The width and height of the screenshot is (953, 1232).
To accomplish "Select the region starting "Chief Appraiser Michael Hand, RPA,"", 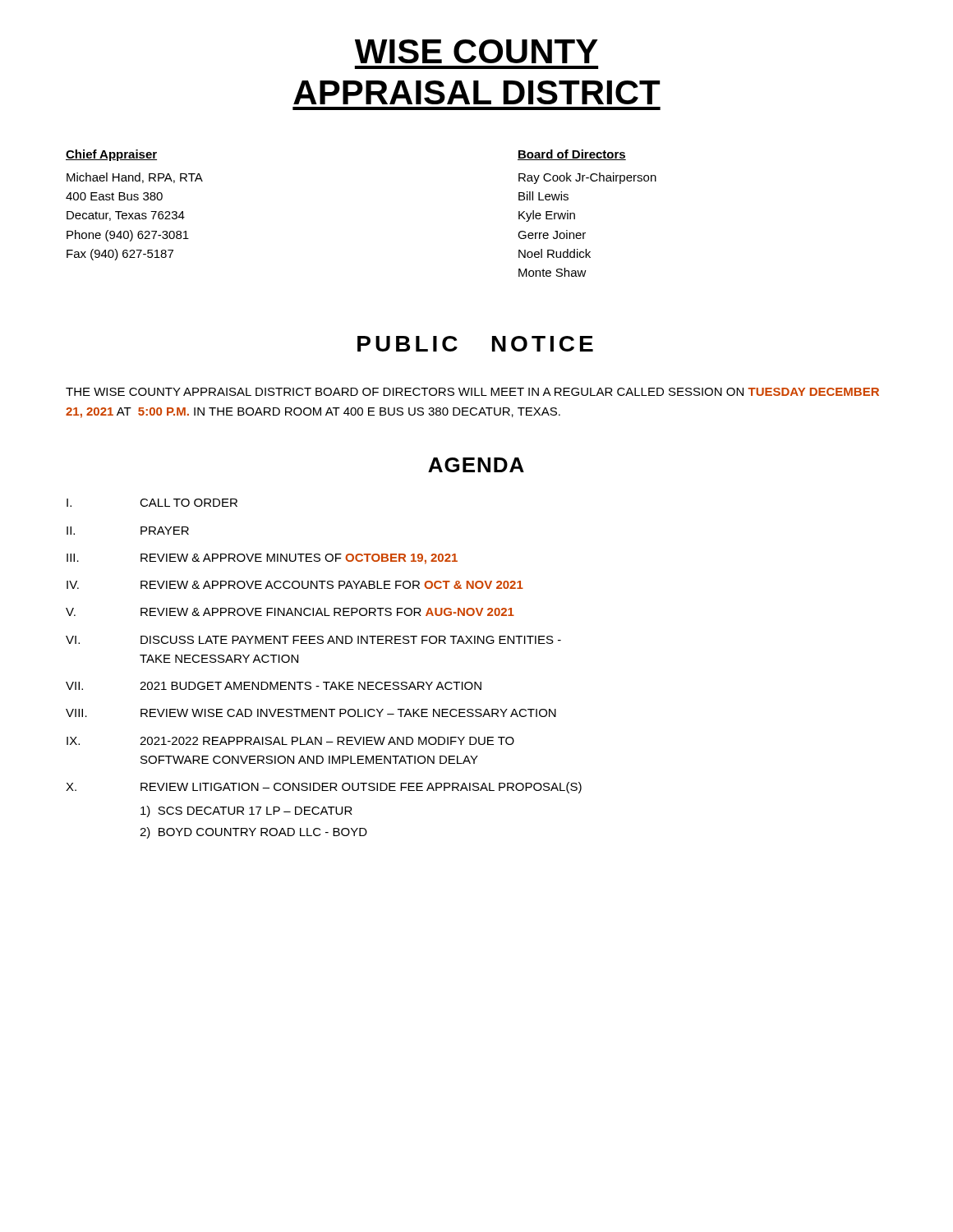I will (x=111, y=155).
